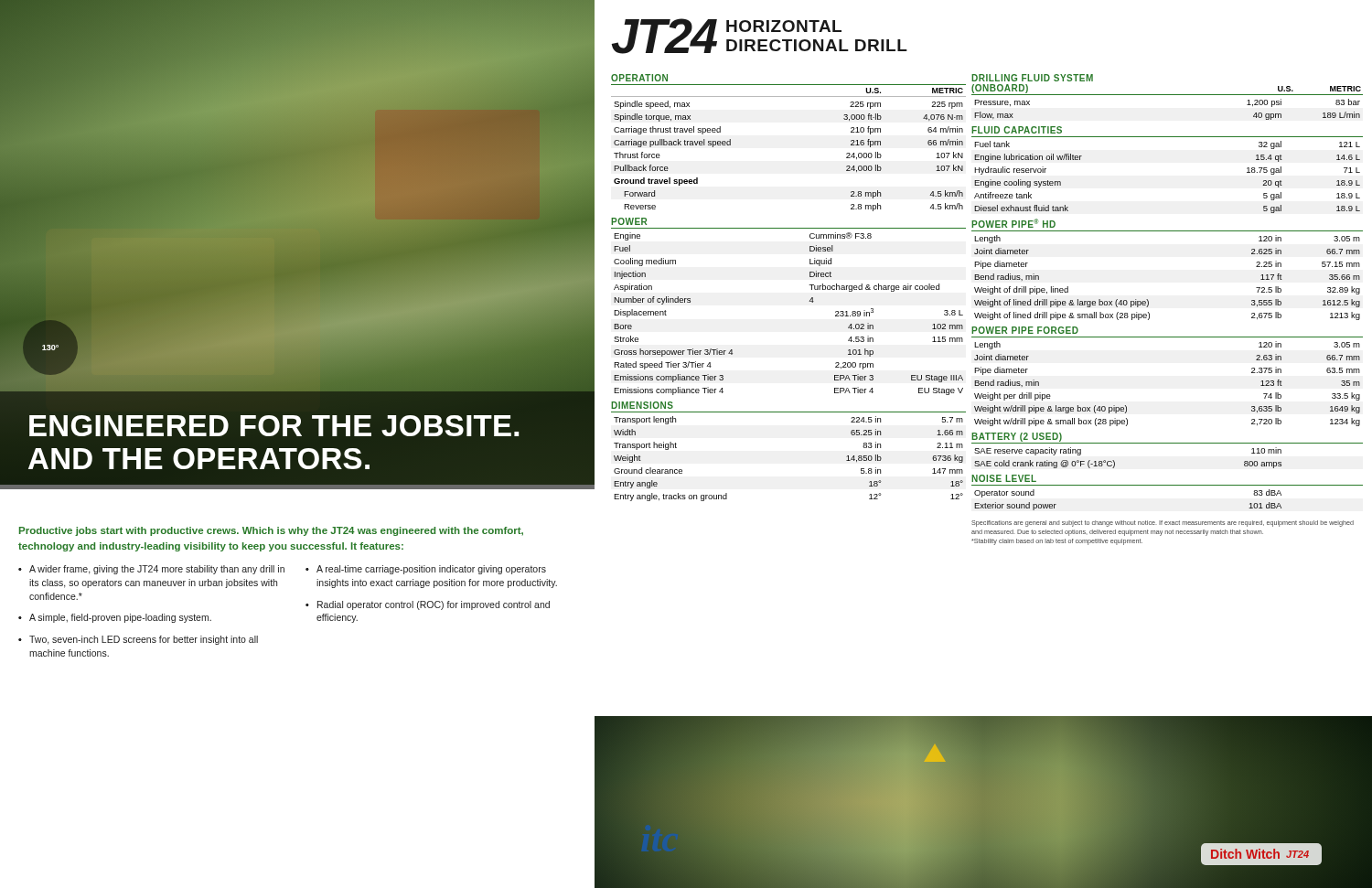
Task: Click on the table containing "SAE cold crank rating @"
Action: click(1167, 457)
